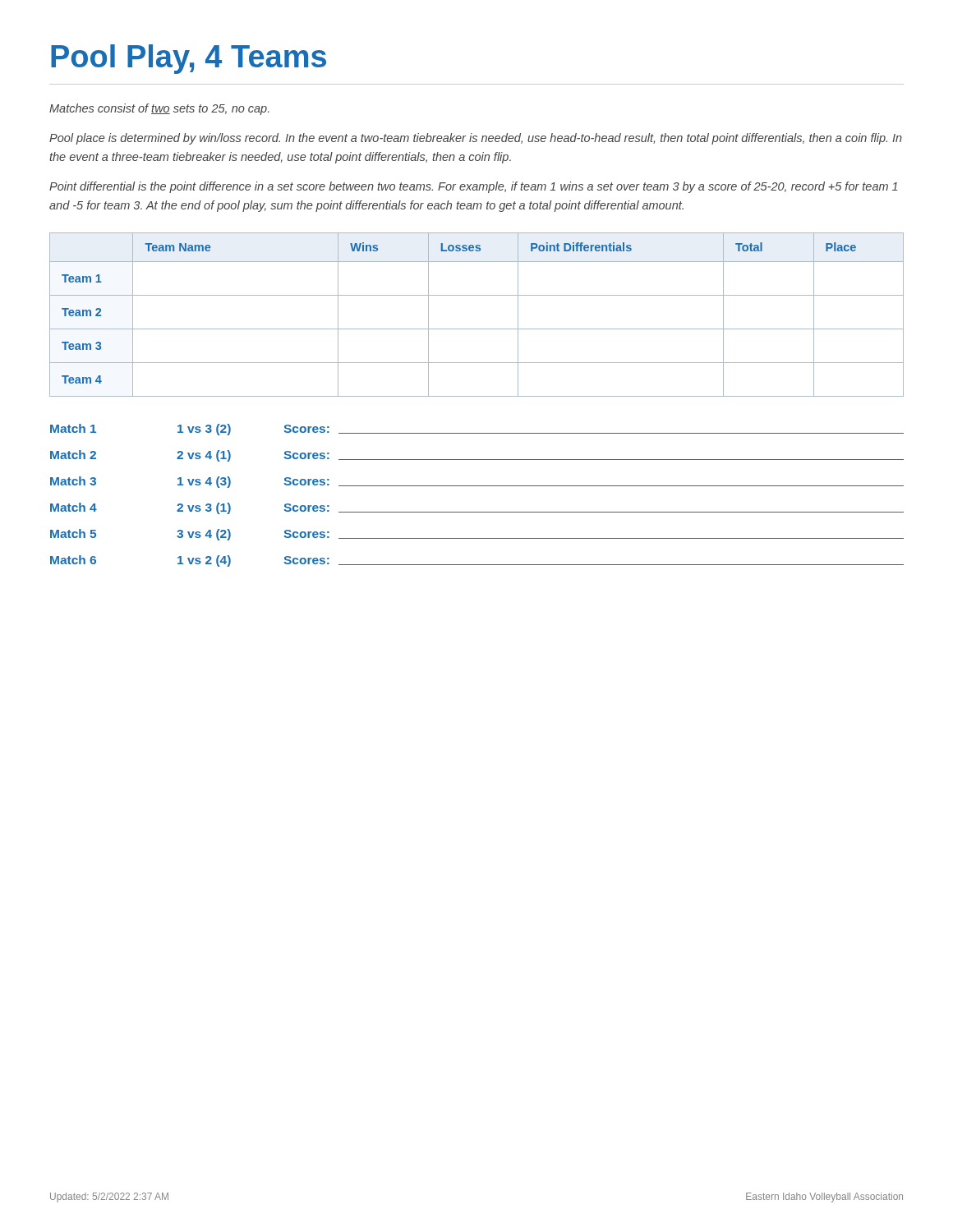The width and height of the screenshot is (953, 1232).
Task: Find "Pool Play, 4 Teams" on this page
Action: [189, 59]
